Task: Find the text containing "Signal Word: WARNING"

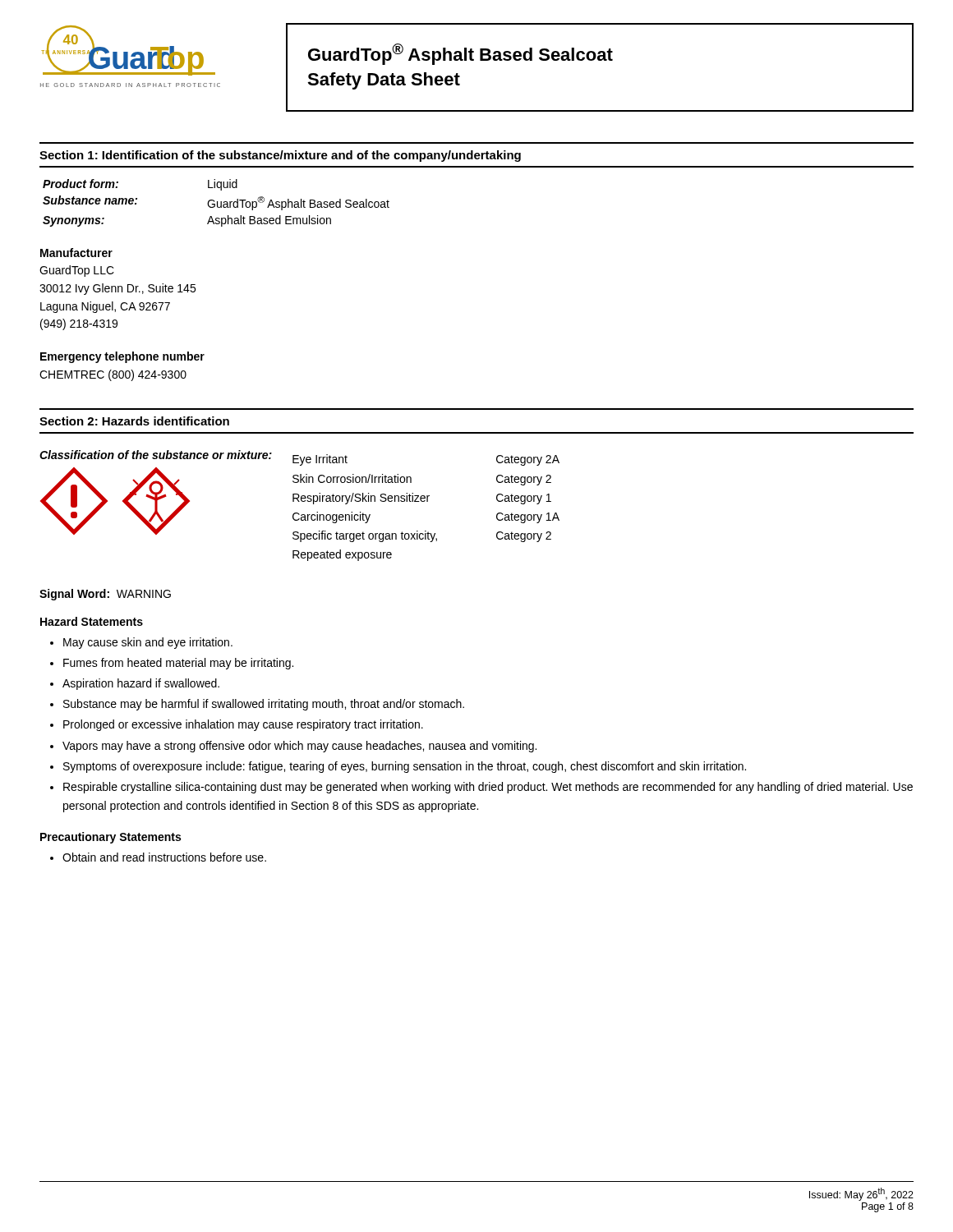Action: (x=106, y=594)
